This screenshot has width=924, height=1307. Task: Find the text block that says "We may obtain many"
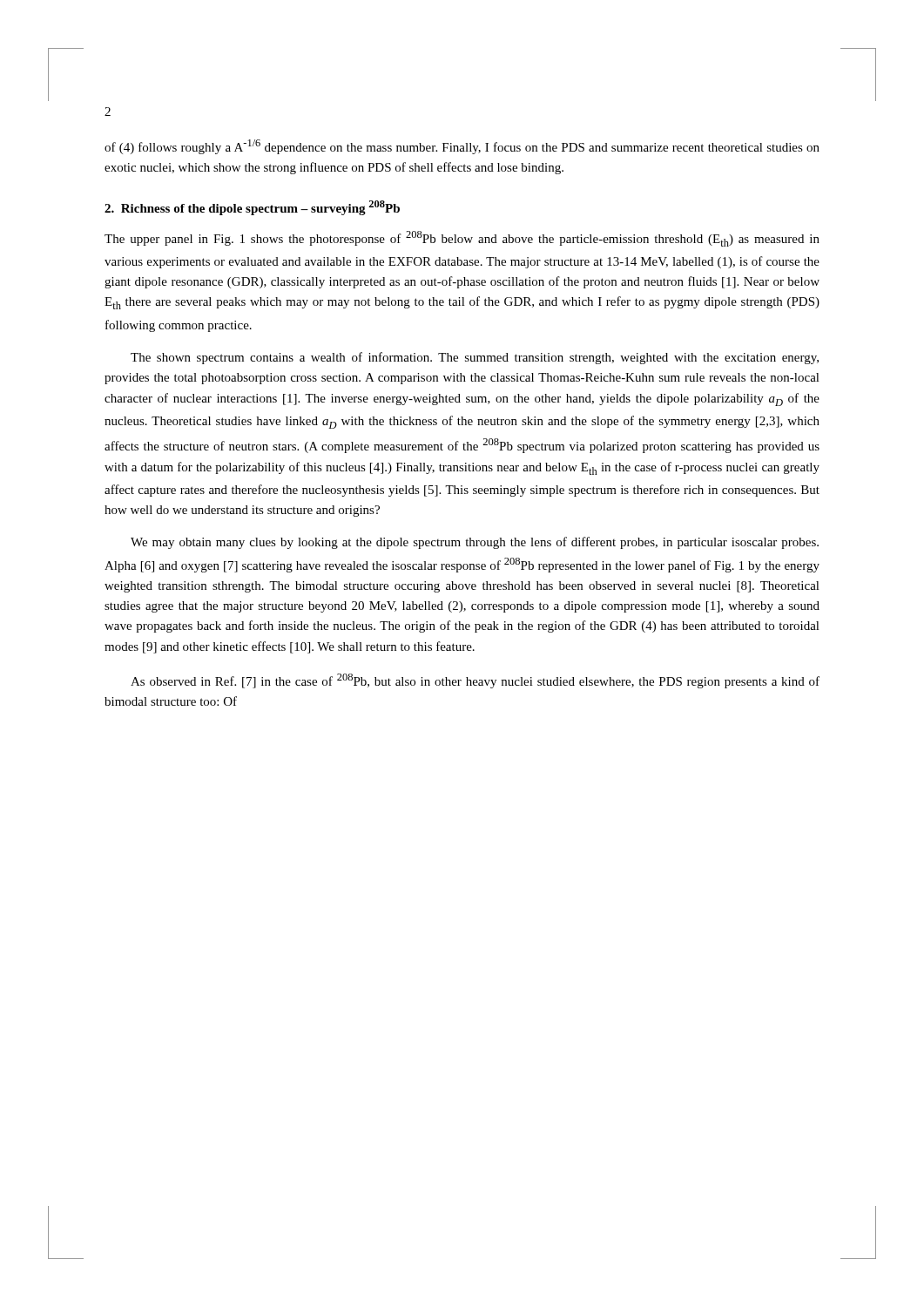[x=462, y=594]
